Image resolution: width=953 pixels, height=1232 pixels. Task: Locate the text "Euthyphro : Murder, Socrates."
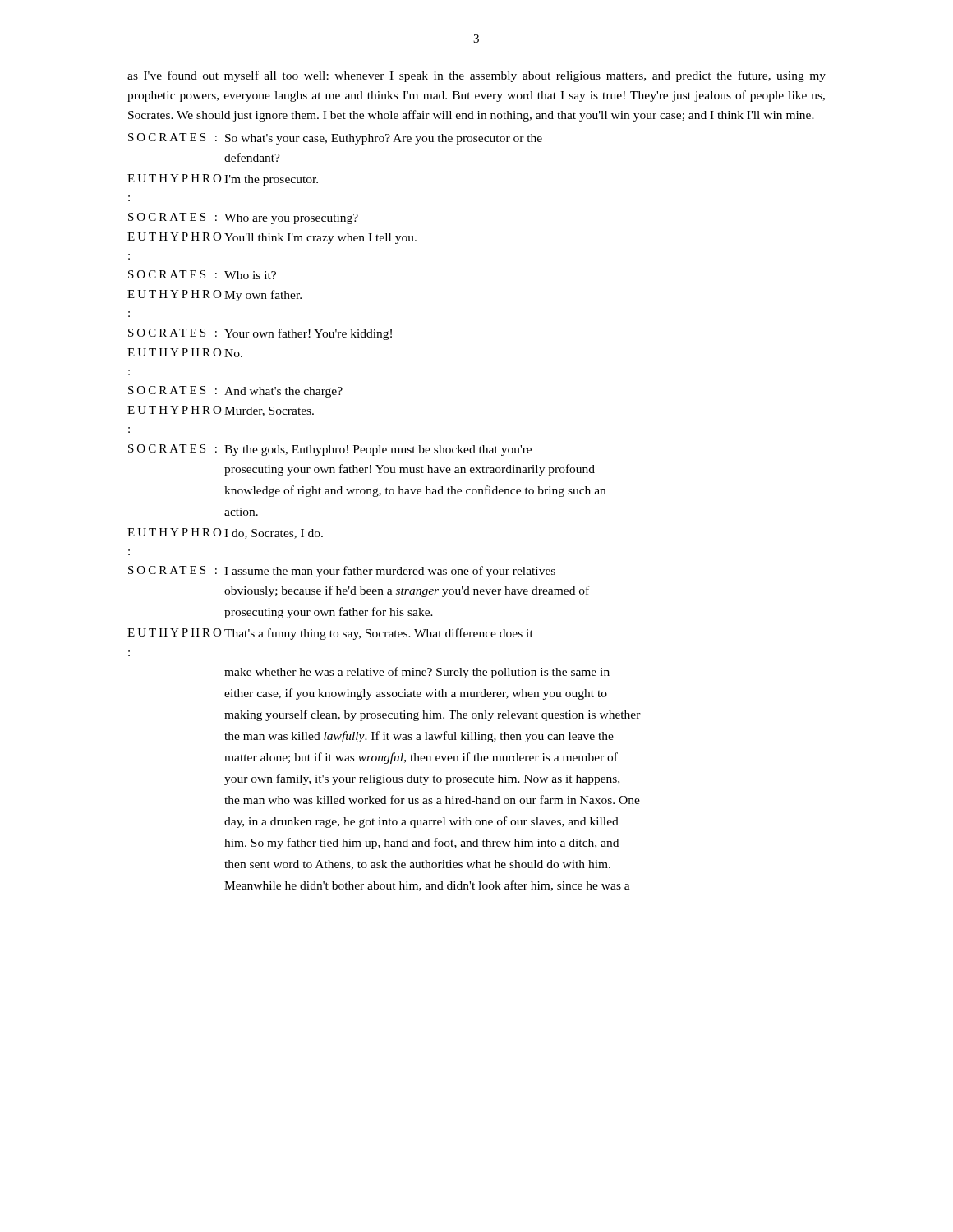221,411
